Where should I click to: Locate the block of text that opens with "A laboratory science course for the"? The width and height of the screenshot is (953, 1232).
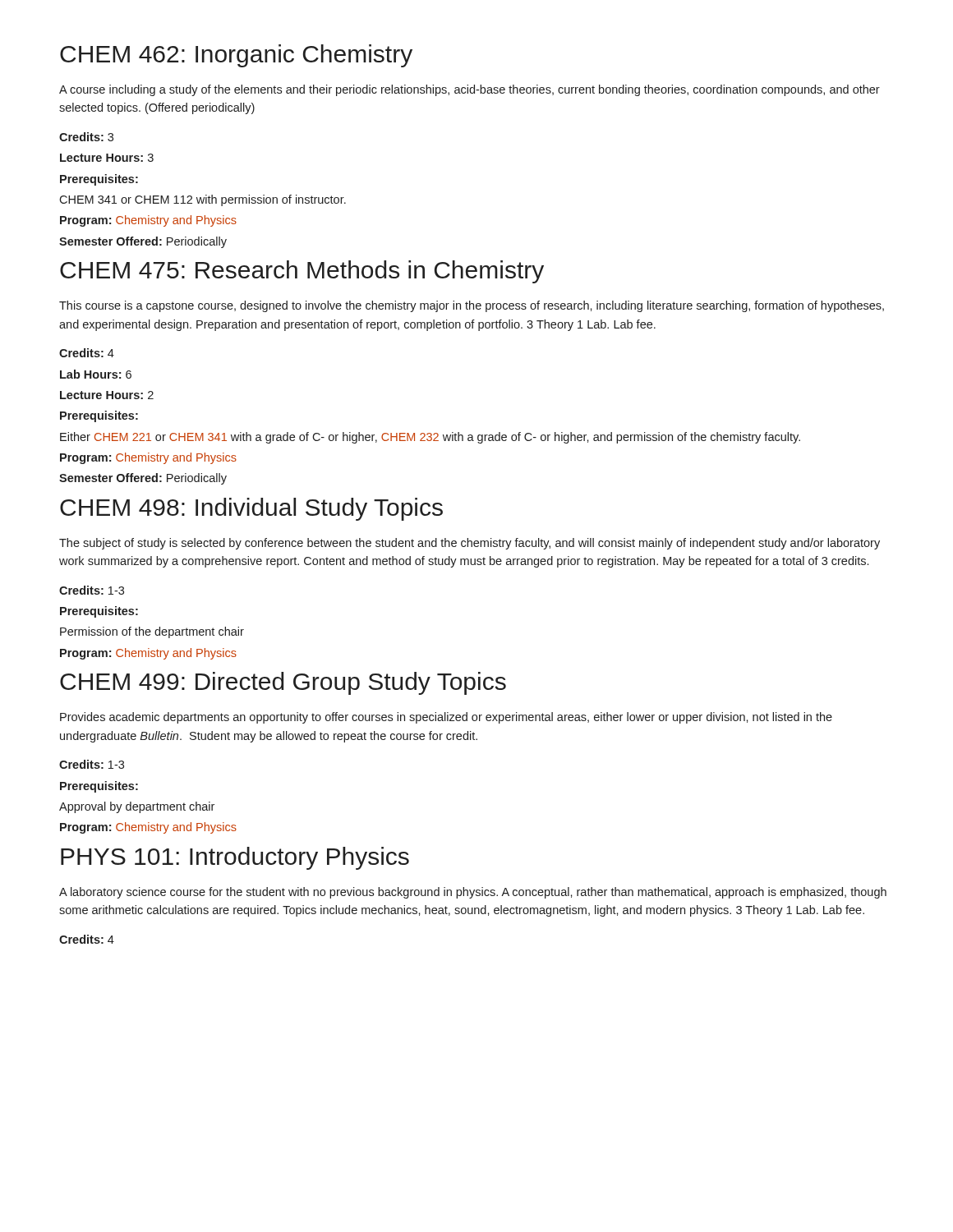tap(476, 901)
